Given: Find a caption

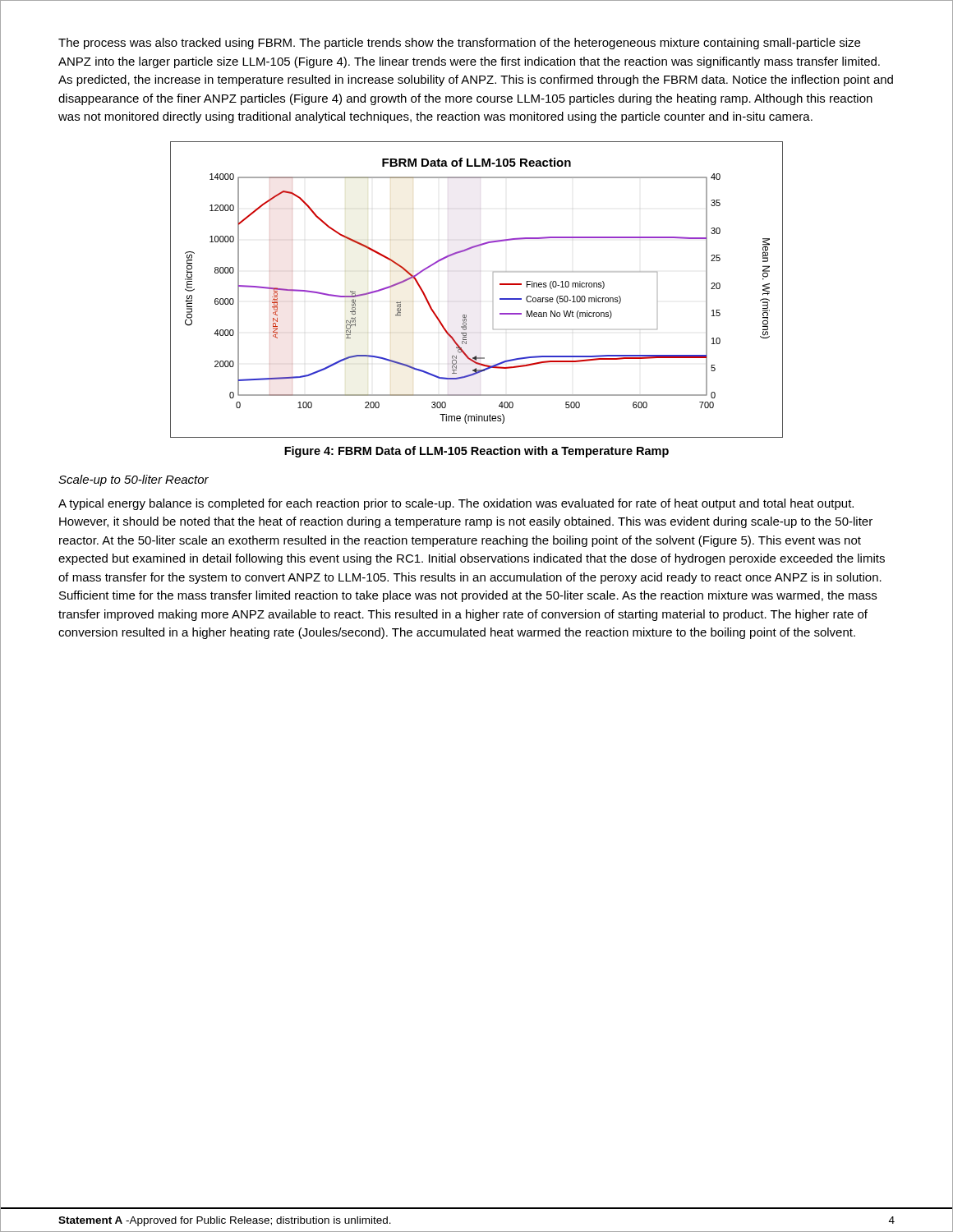Looking at the screenshot, I should point(476,450).
